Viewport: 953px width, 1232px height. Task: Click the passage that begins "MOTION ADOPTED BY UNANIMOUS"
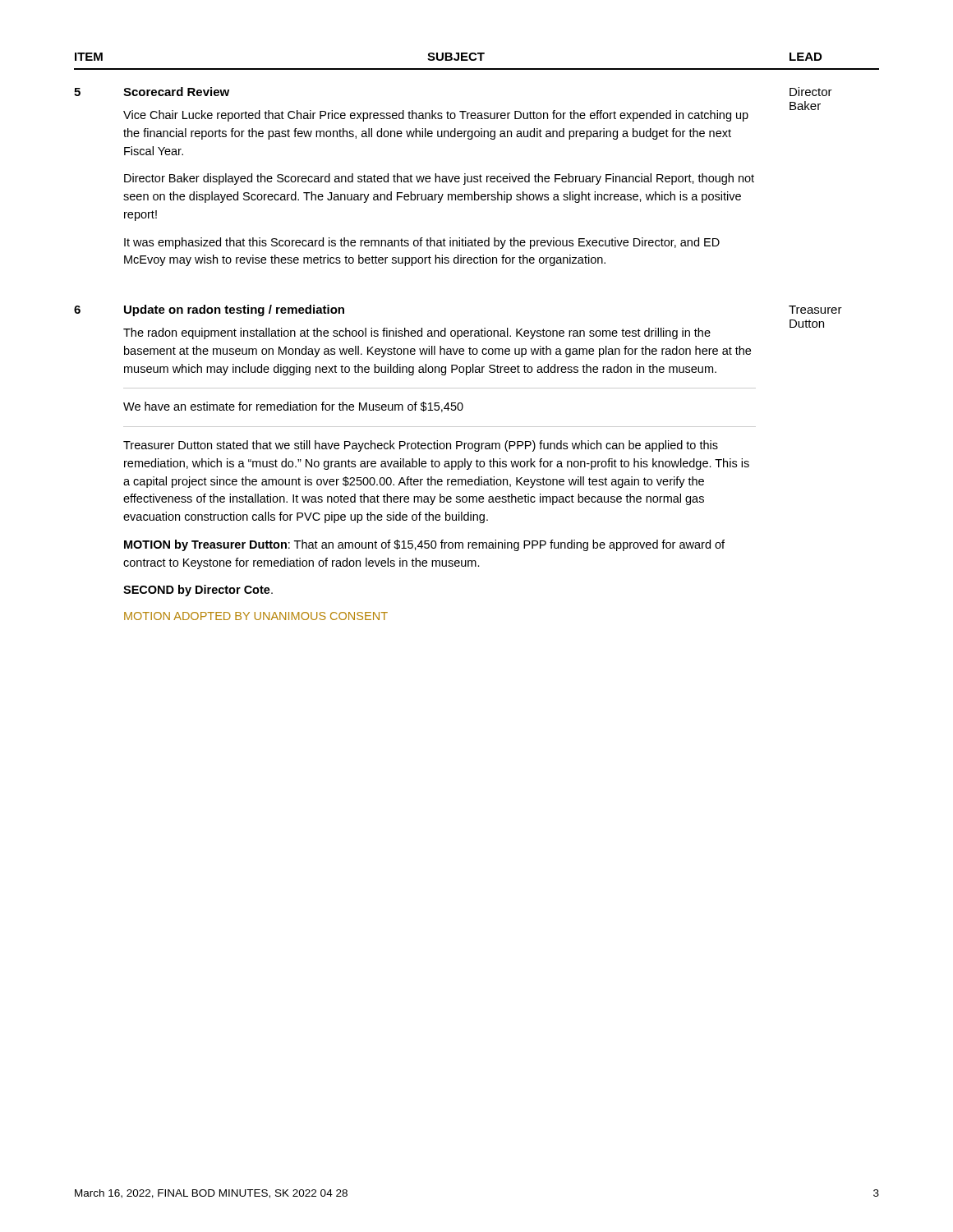click(255, 616)
